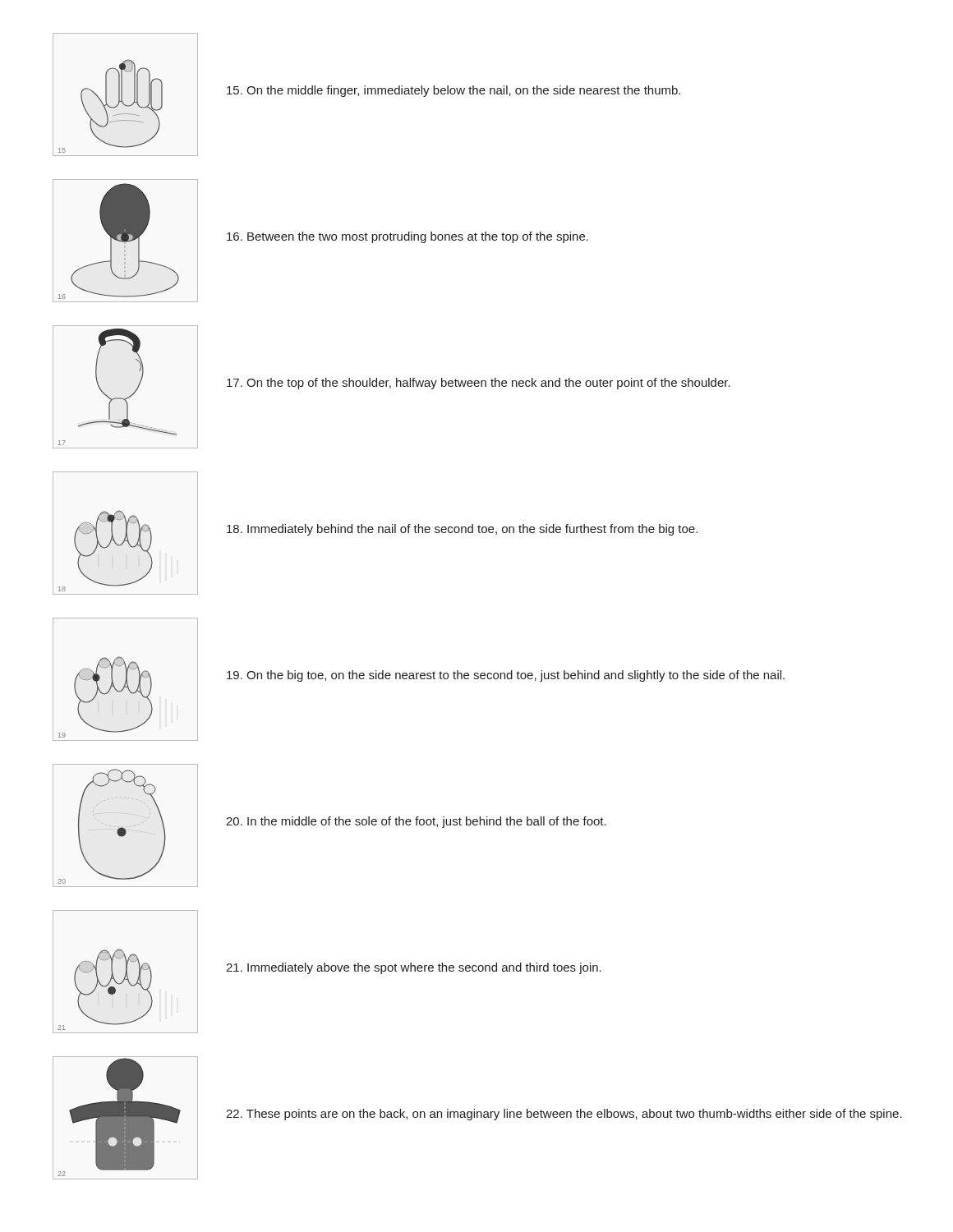
Task: Locate the block starting "16. Between the"
Action: (408, 236)
